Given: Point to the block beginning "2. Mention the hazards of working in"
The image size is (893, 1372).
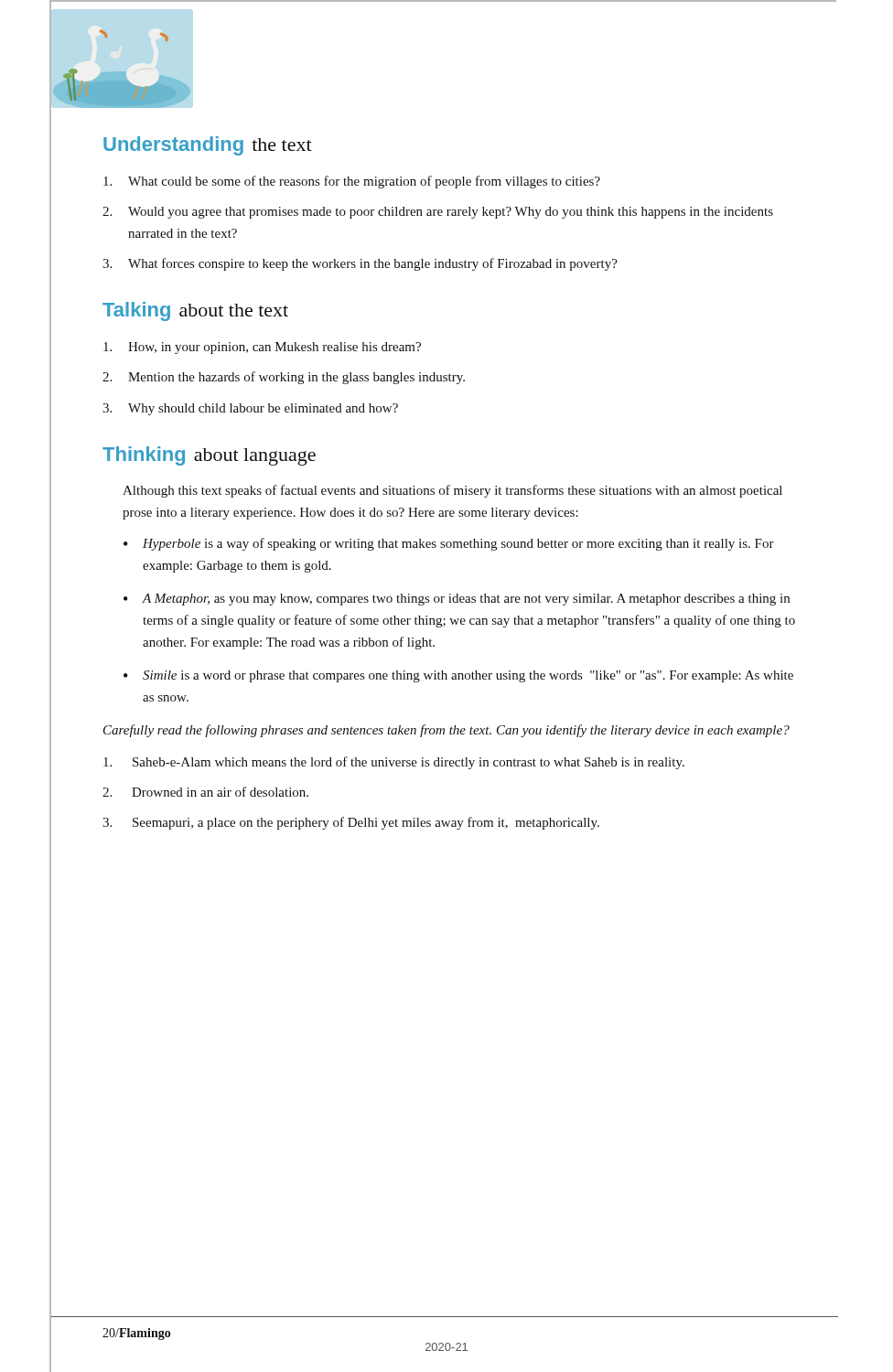Looking at the screenshot, I should click(450, 378).
